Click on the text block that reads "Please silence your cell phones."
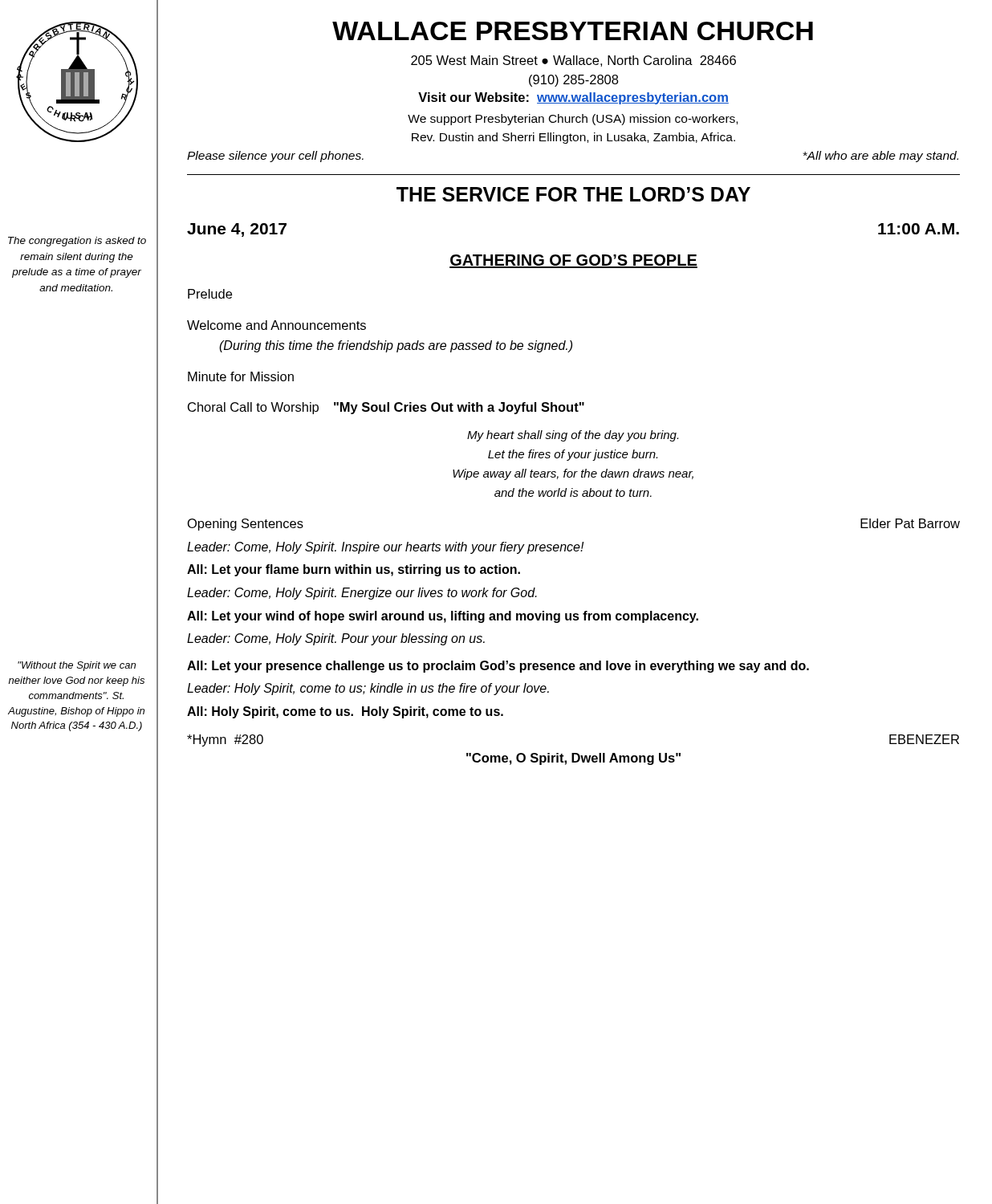Image resolution: width=992 pixels, height=1204 pixels. [276, 156]
